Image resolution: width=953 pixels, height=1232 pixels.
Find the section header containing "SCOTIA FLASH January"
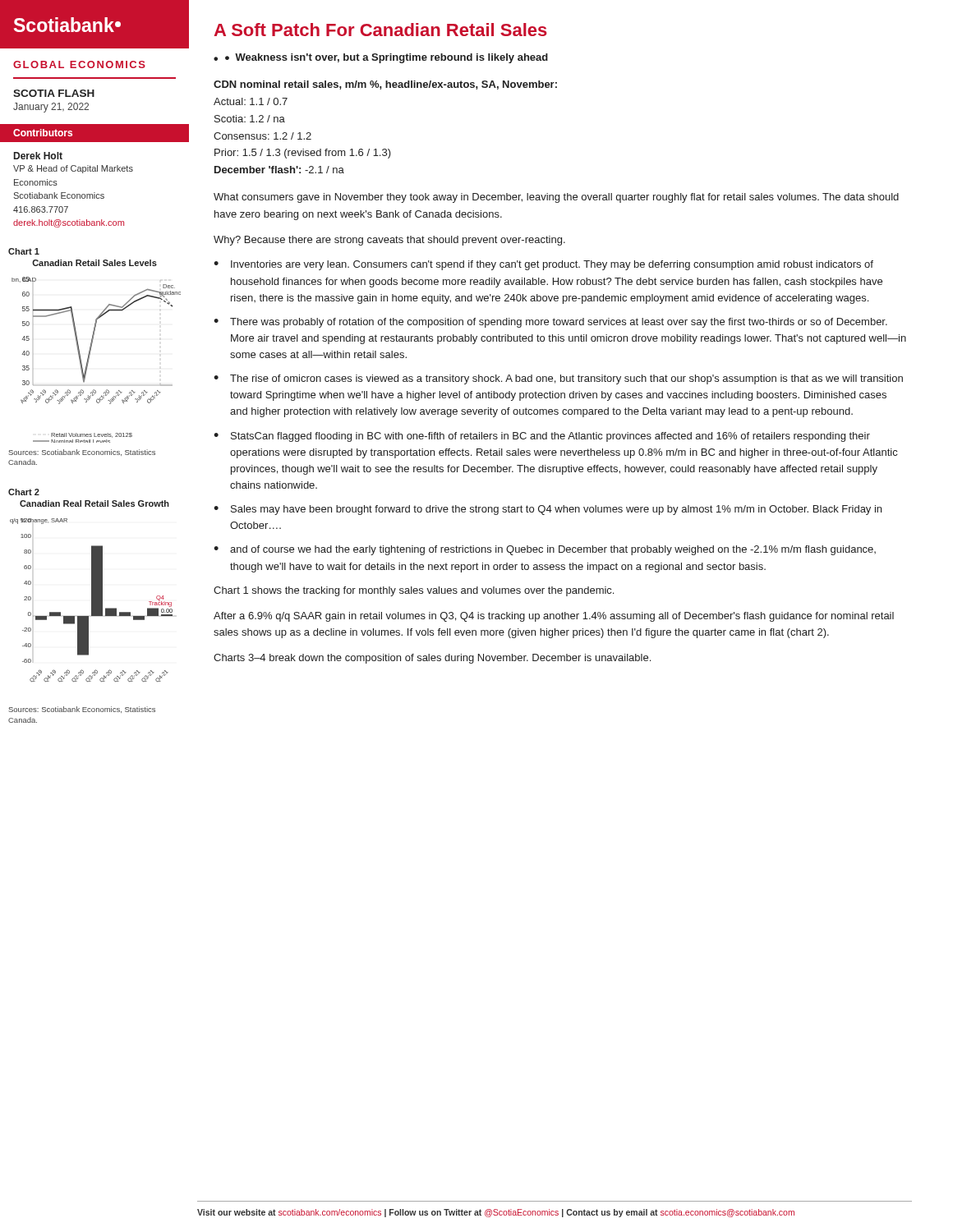click(94, 100)
